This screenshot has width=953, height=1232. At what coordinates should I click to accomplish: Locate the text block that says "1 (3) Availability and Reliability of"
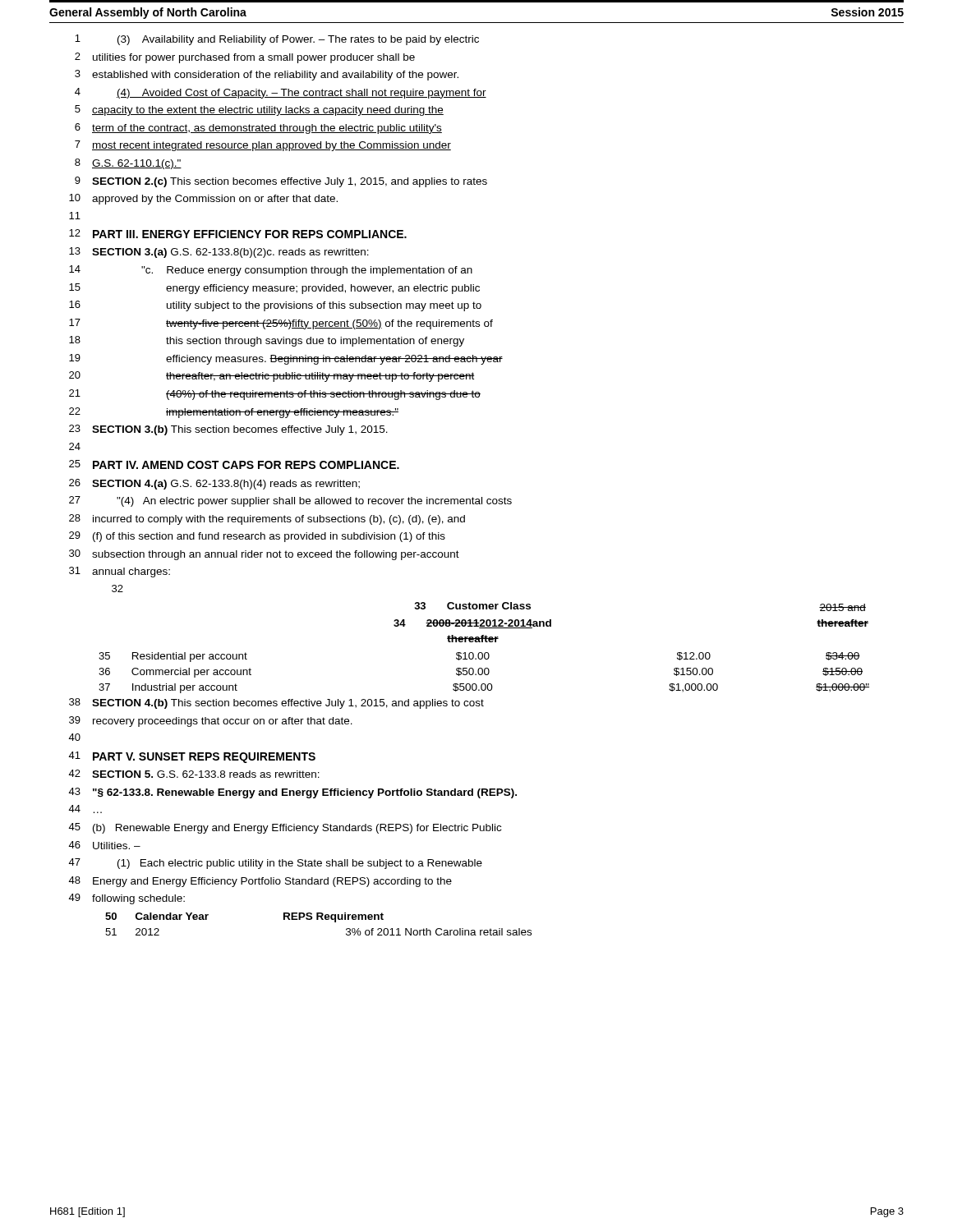(x=277, y=40)
